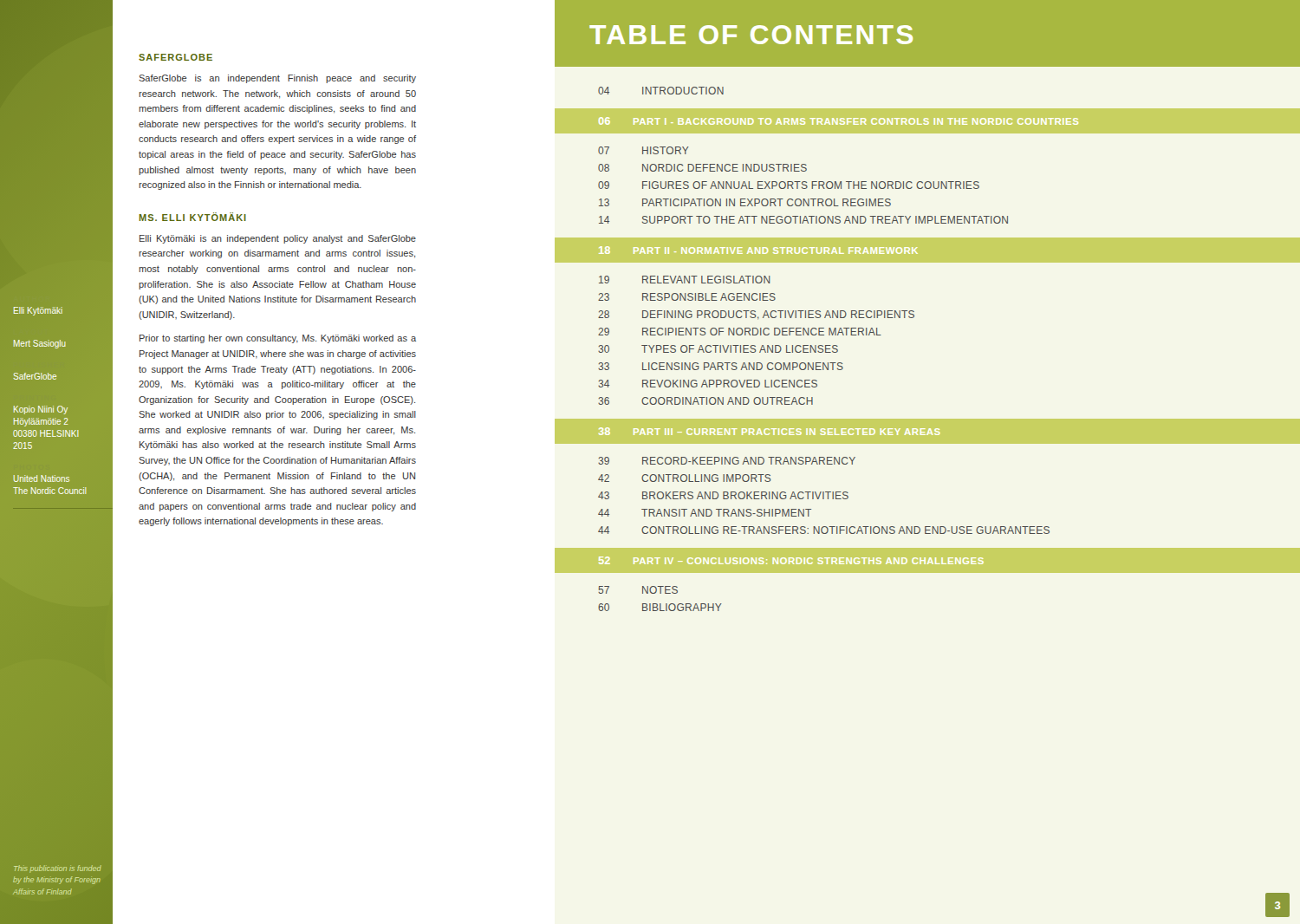The height and width of the screenshot is (924, 1300).
Task: Locate the block of text that opens with "Prior to starting her own consultancy,"
Action: tap(277, 430)
